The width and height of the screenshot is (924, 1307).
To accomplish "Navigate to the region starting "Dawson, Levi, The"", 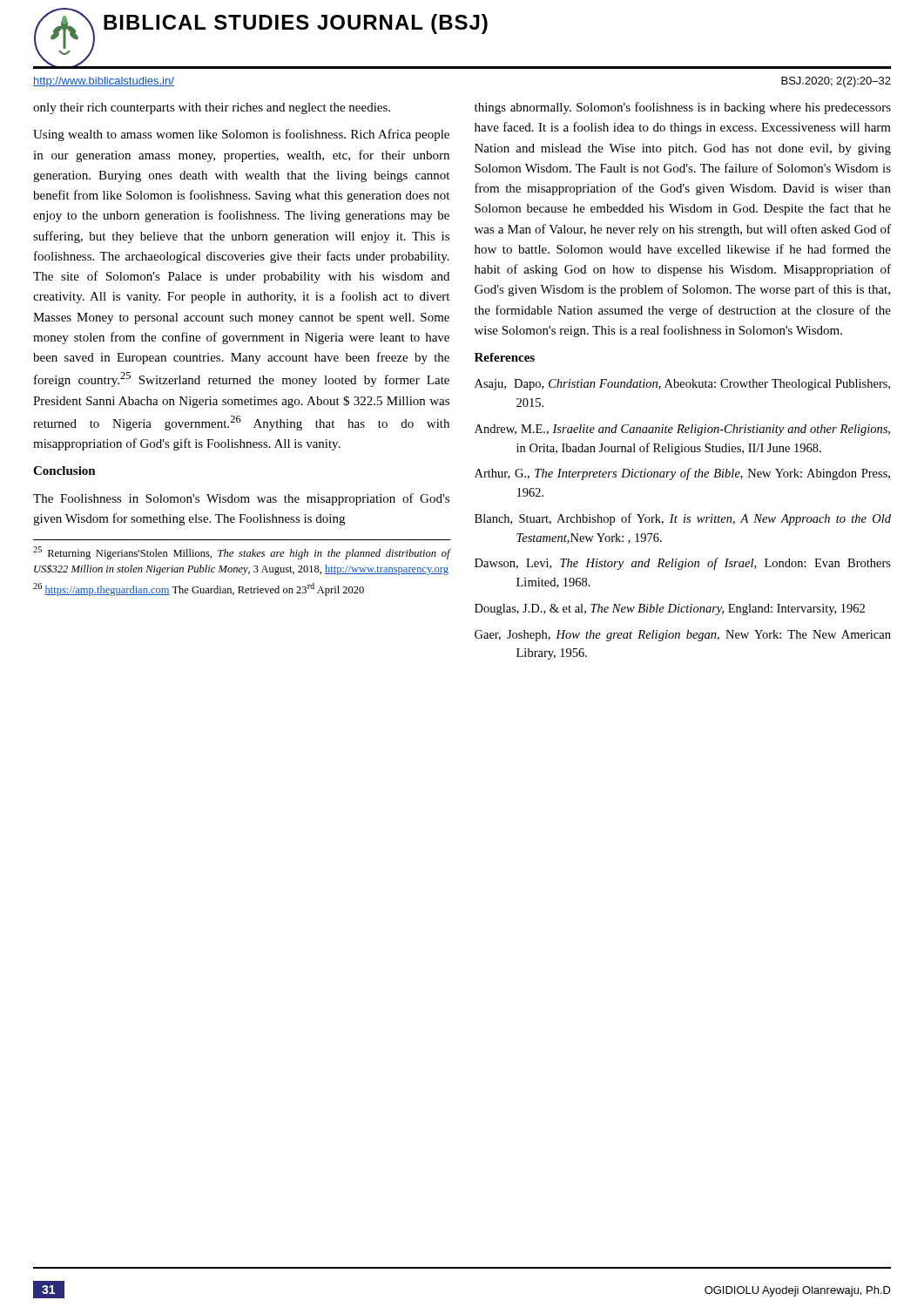I will (683, 573).
